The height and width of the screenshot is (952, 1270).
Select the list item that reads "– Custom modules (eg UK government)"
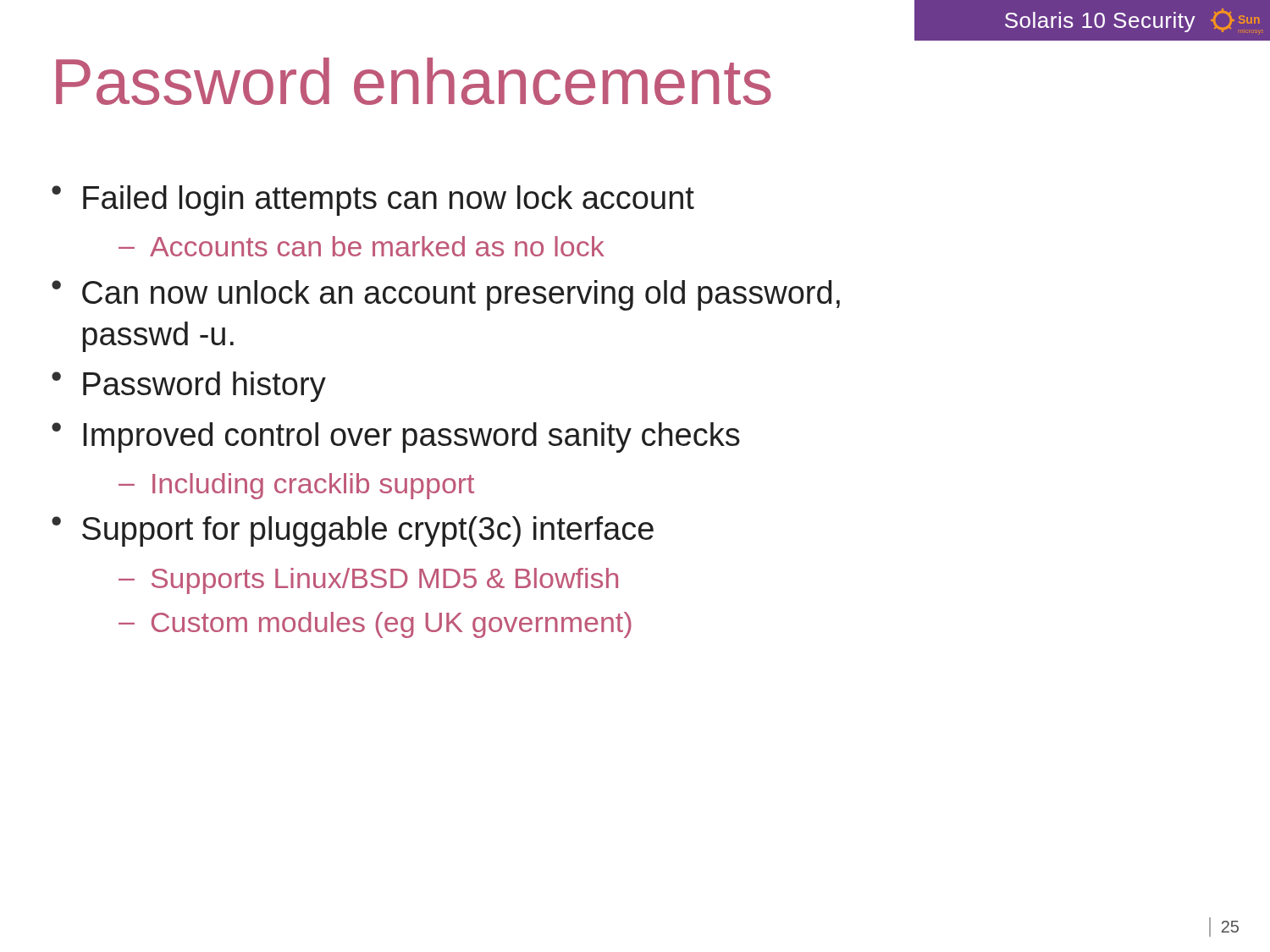coord(375,625)
